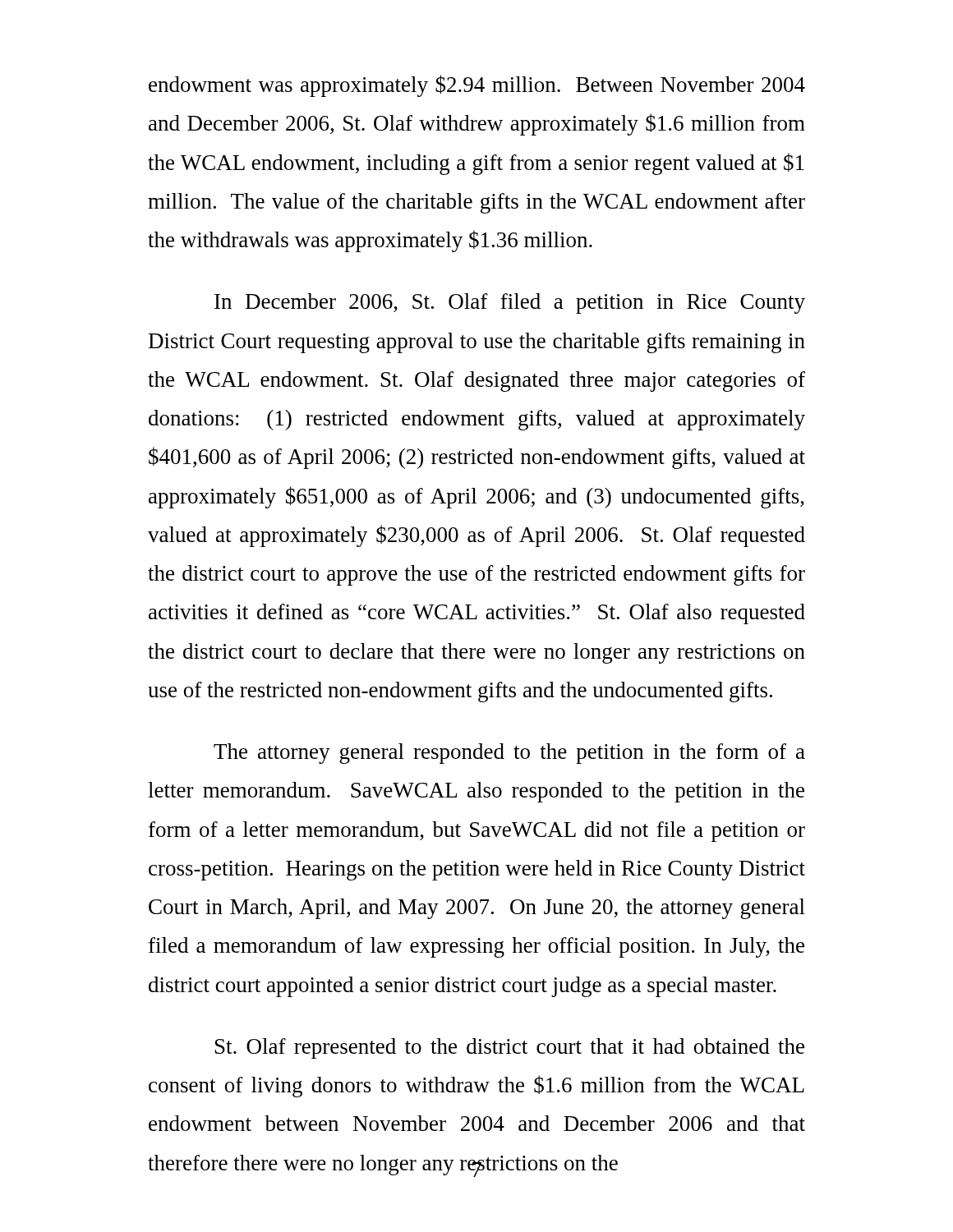Select the text starting "The attorney general responded to the"
The width and height of the screenshot is (953, 1232).
click(x=476, y=868)
